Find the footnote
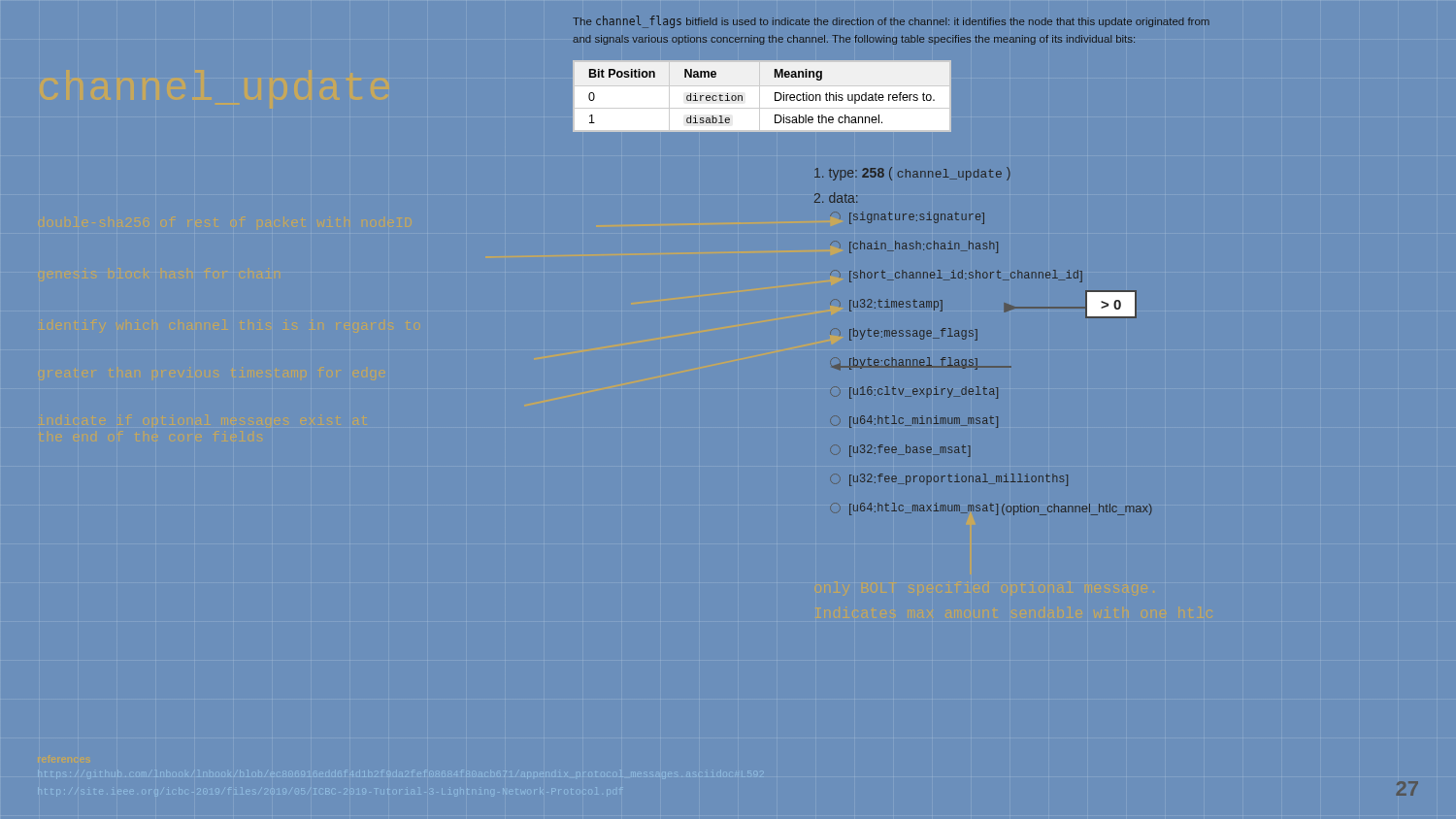This screenshot has height=819, width=1456. [x=707, y=777]
